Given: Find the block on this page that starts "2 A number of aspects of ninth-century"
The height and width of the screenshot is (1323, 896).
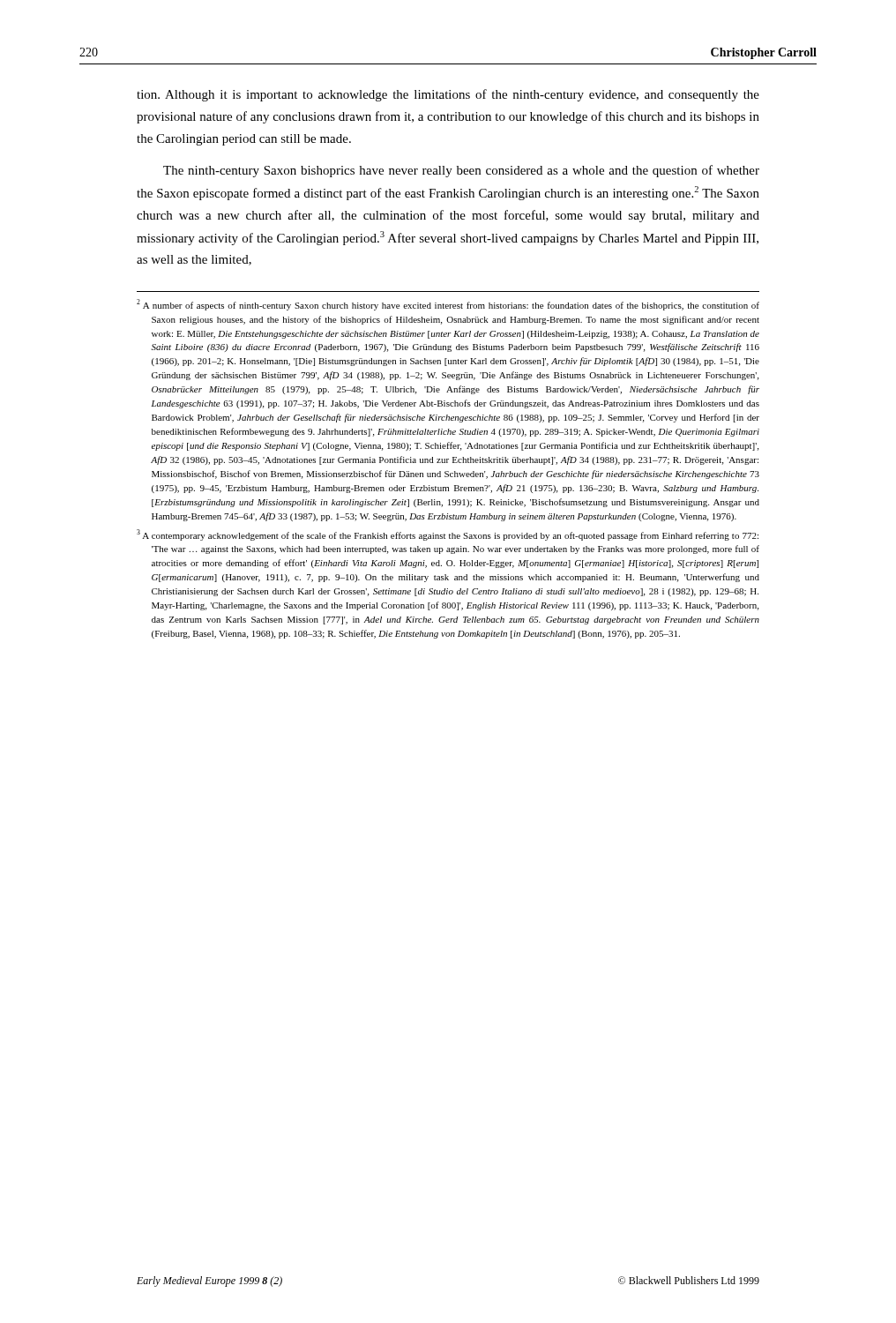Looking at the screenshot, I should [x=448, y=410].
